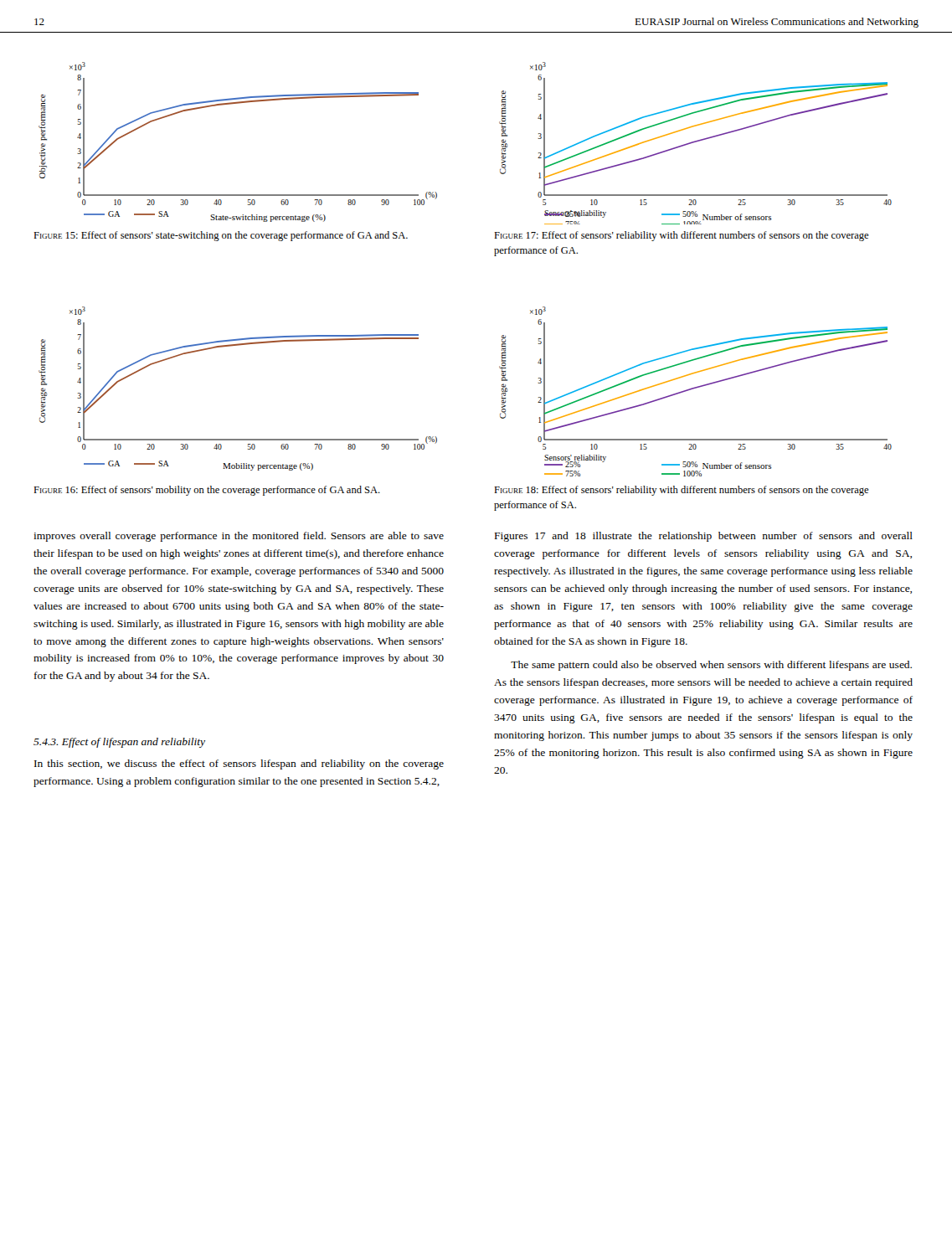952x1256 pixels.
Task: Find the block on this page that starts "In this section, we discuss the effect of"
Action: tap(239, 773)
